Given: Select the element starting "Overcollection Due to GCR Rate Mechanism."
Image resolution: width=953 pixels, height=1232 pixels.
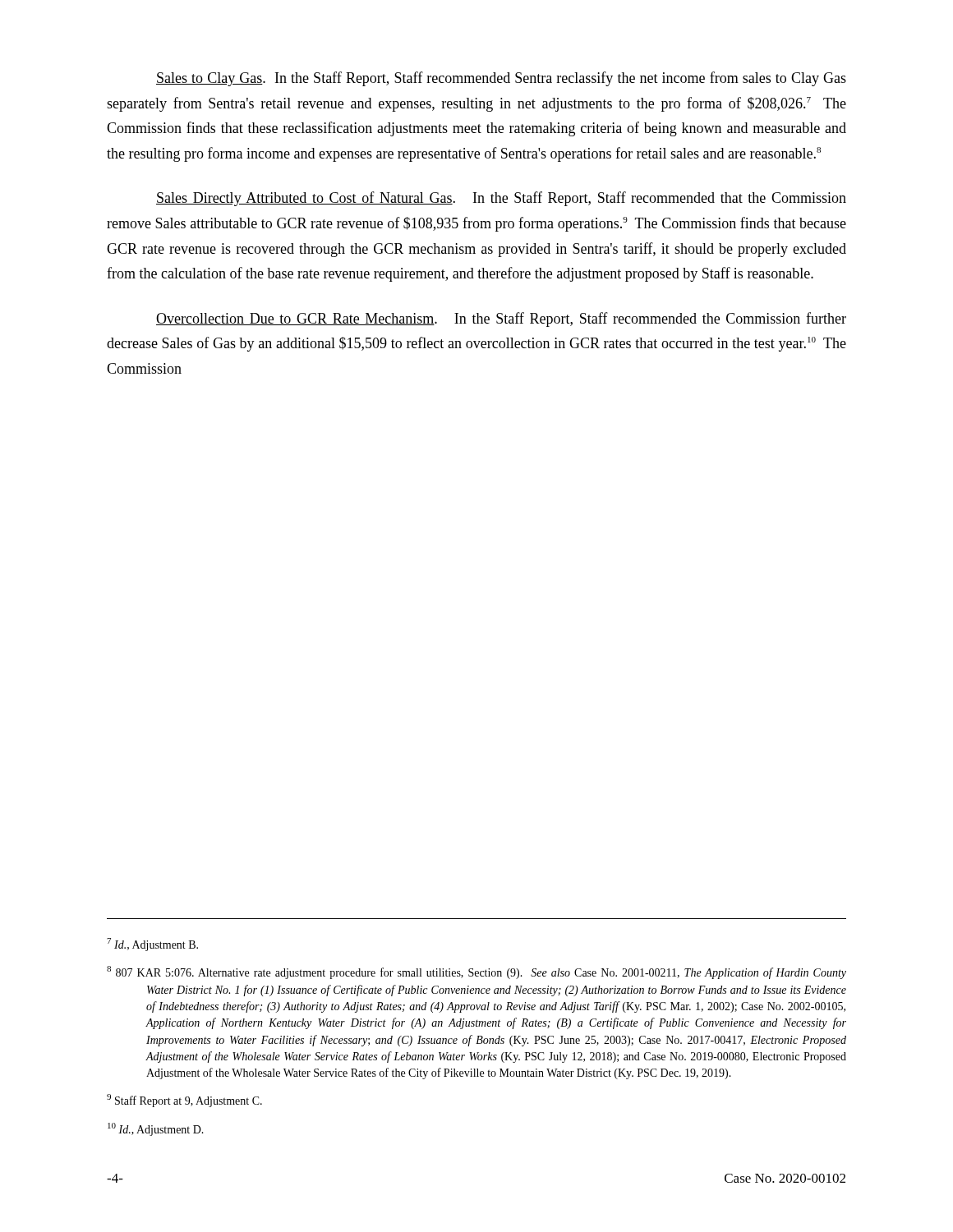Looking at the screenshot, I should click(476, 344).
